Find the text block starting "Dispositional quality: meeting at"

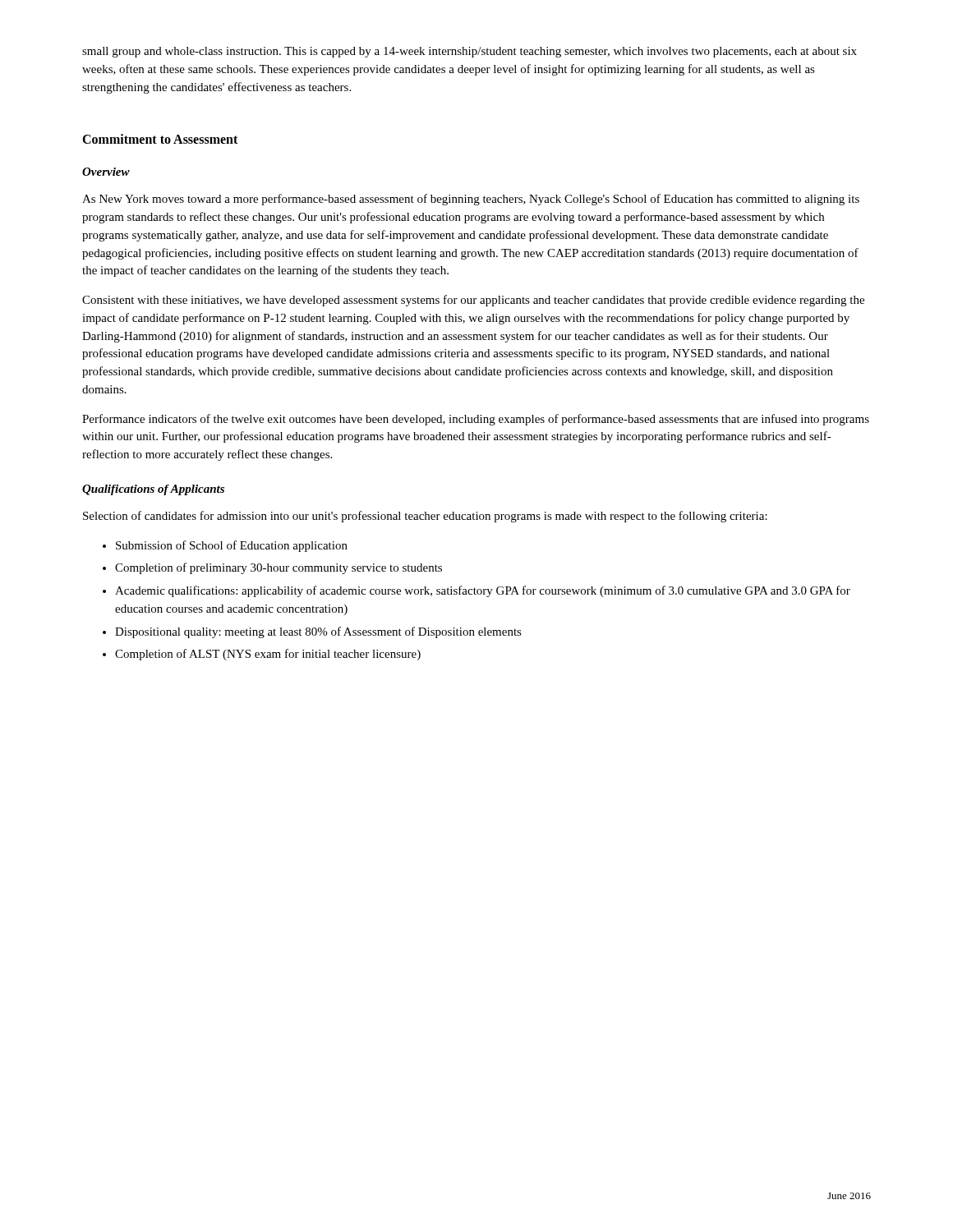pyautogui.click(x=318, y=631)
